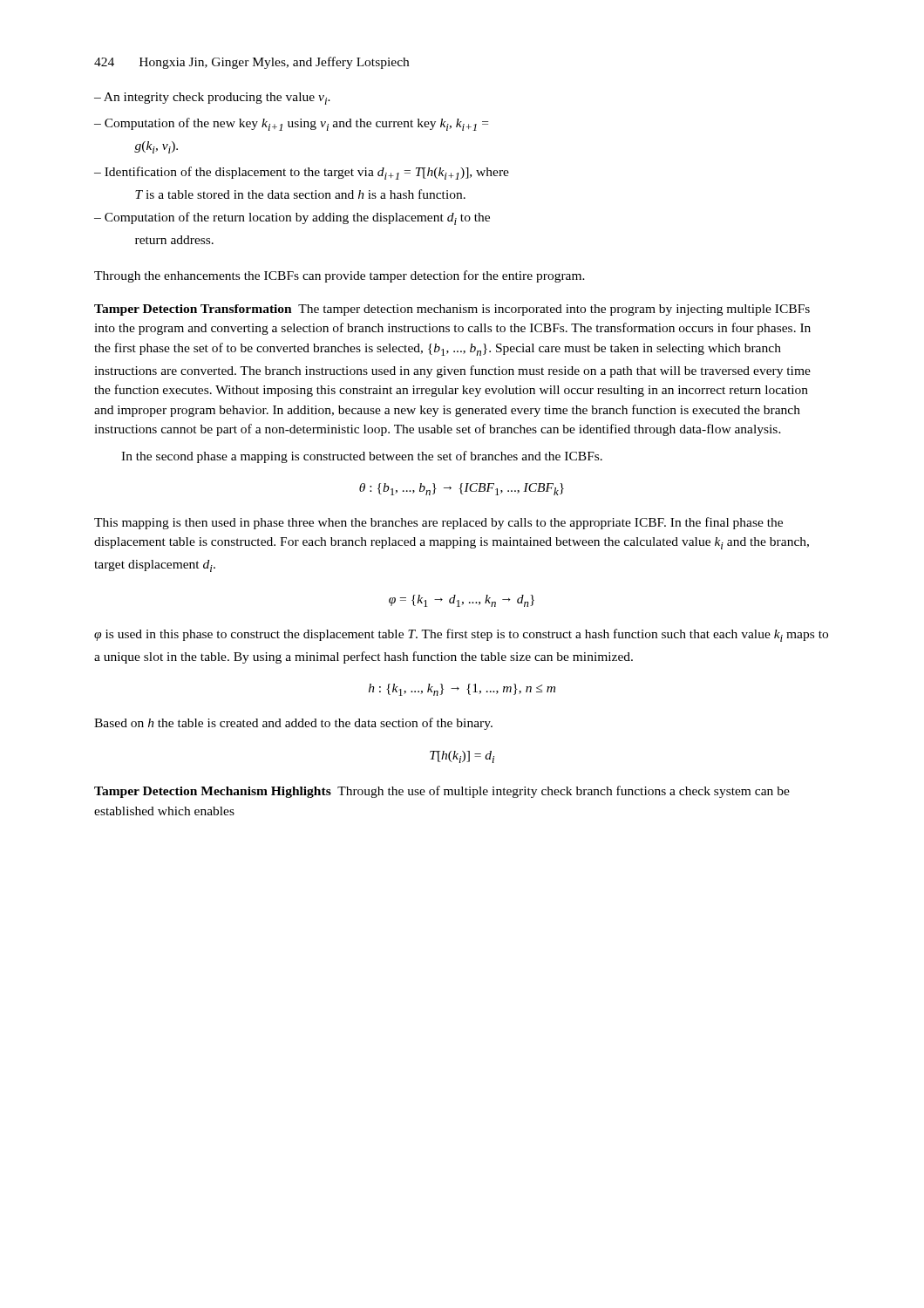The height and width of the screenshot is (1308, 924).
Task: Find the block on this page that starts "In the second phase a mapping is"
Action: point(362,455)
